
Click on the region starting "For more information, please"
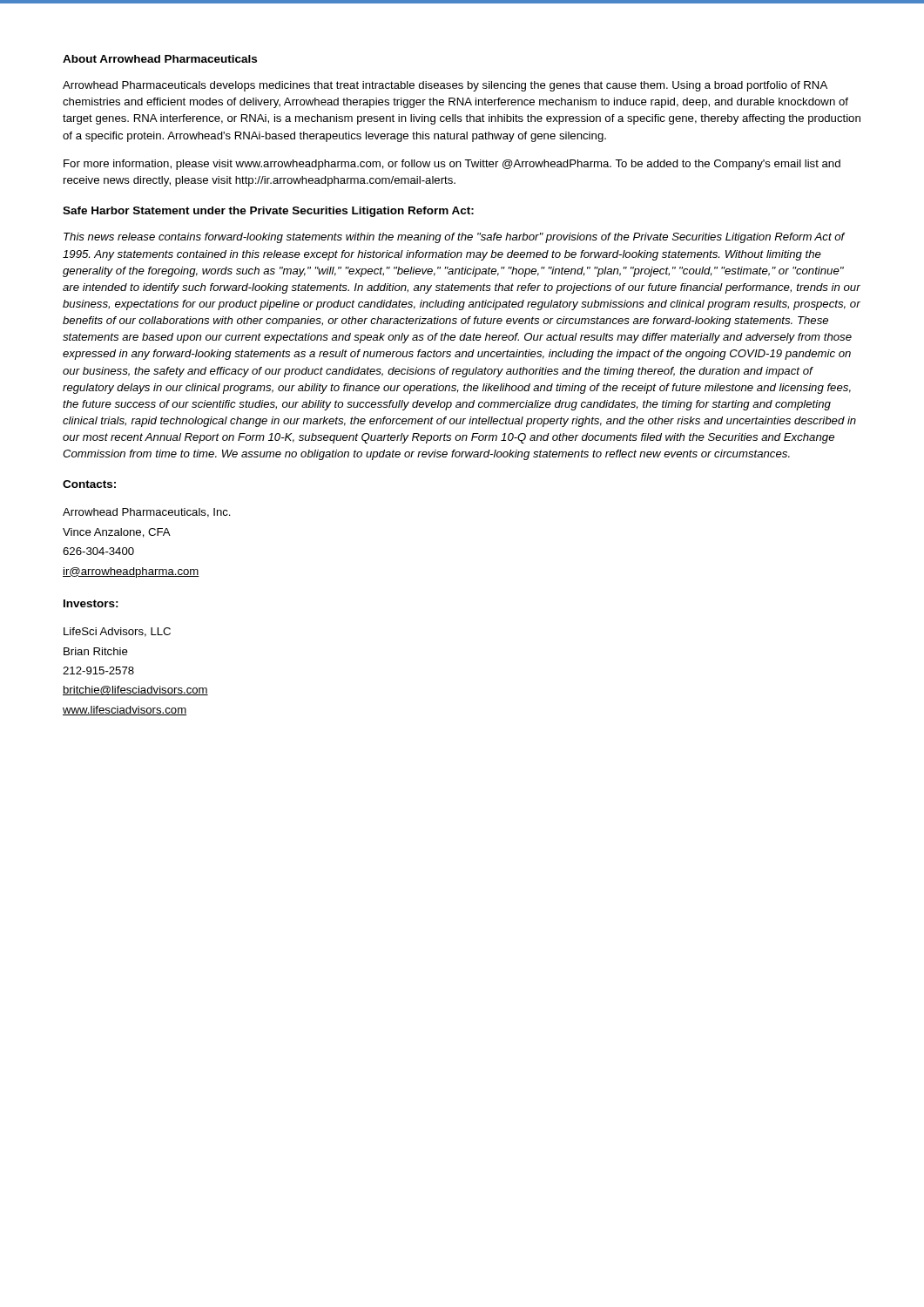point(462,172)
